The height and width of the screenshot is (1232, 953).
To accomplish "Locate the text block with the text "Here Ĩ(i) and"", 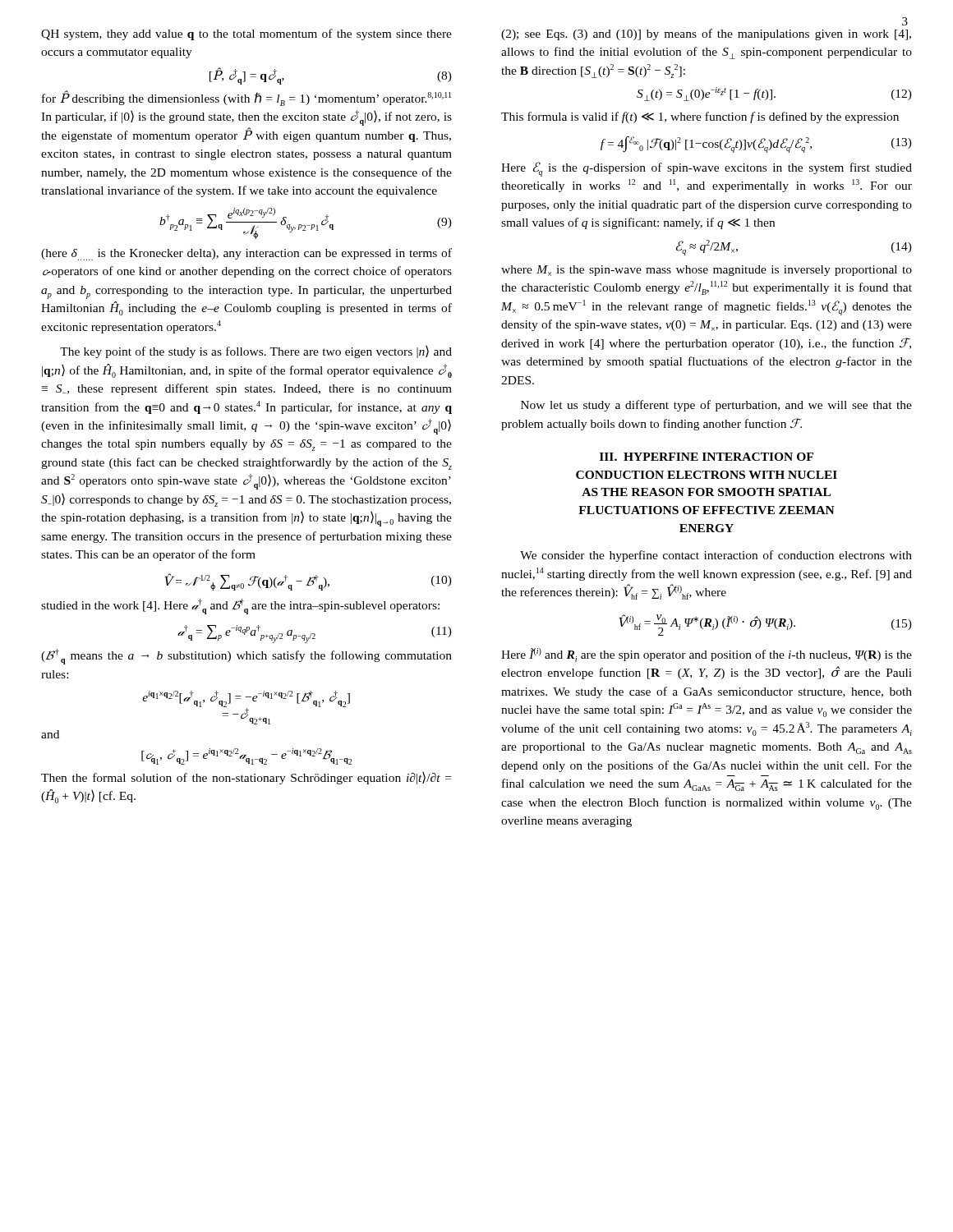I will [707, 737].
